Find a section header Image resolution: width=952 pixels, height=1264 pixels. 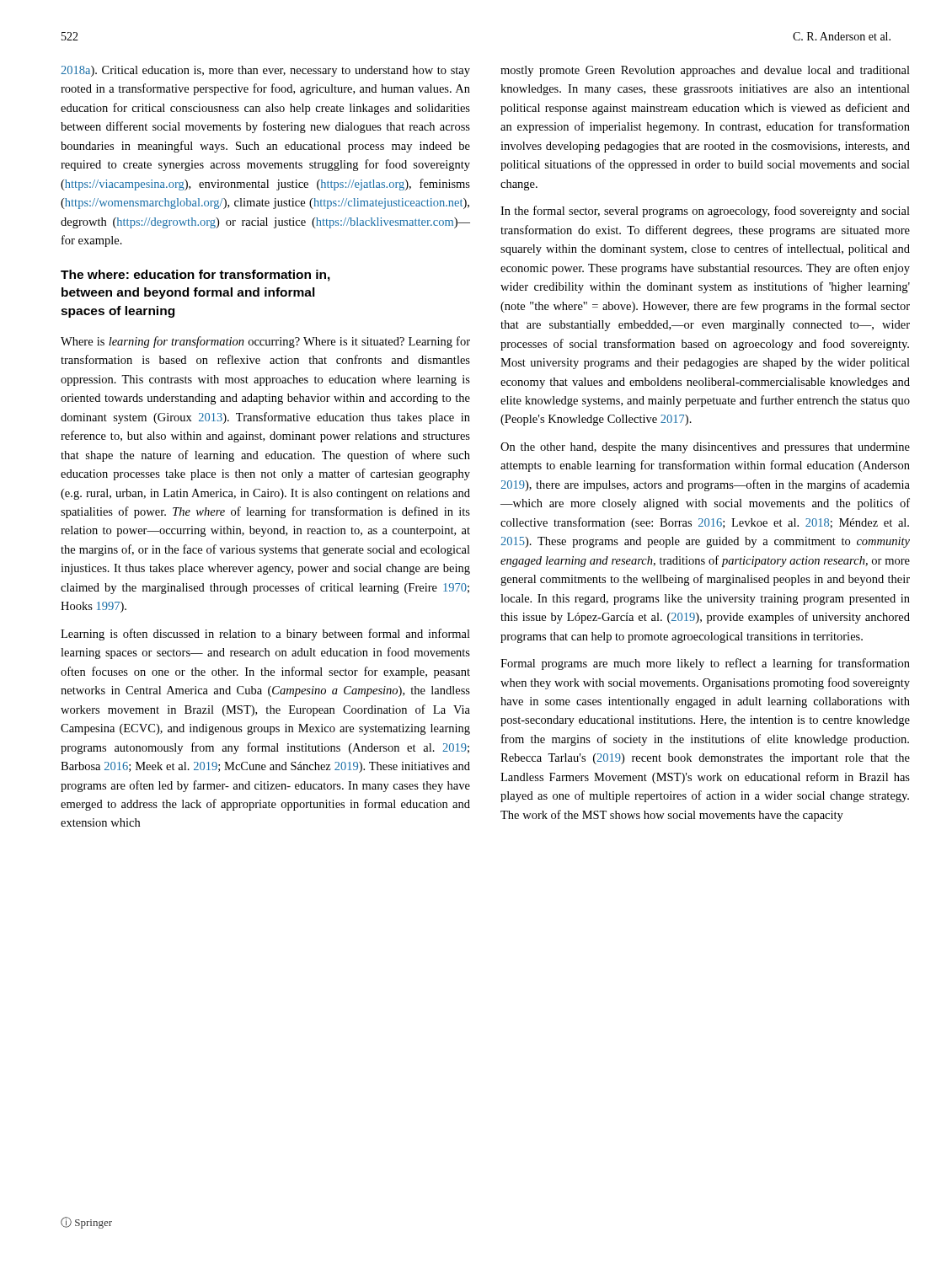click(196, 292)
